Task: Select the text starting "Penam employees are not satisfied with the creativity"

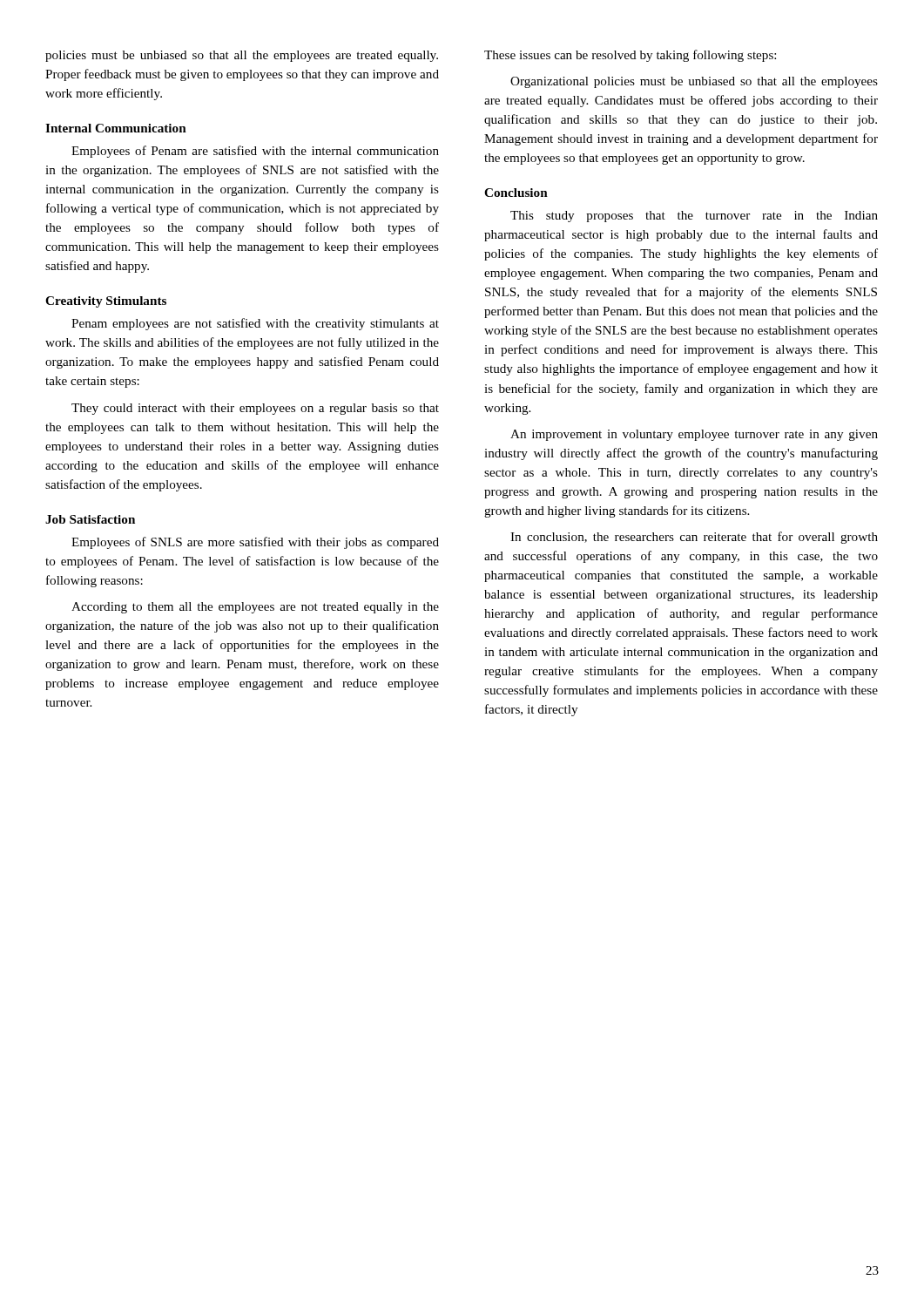Action: coord(242,352)
